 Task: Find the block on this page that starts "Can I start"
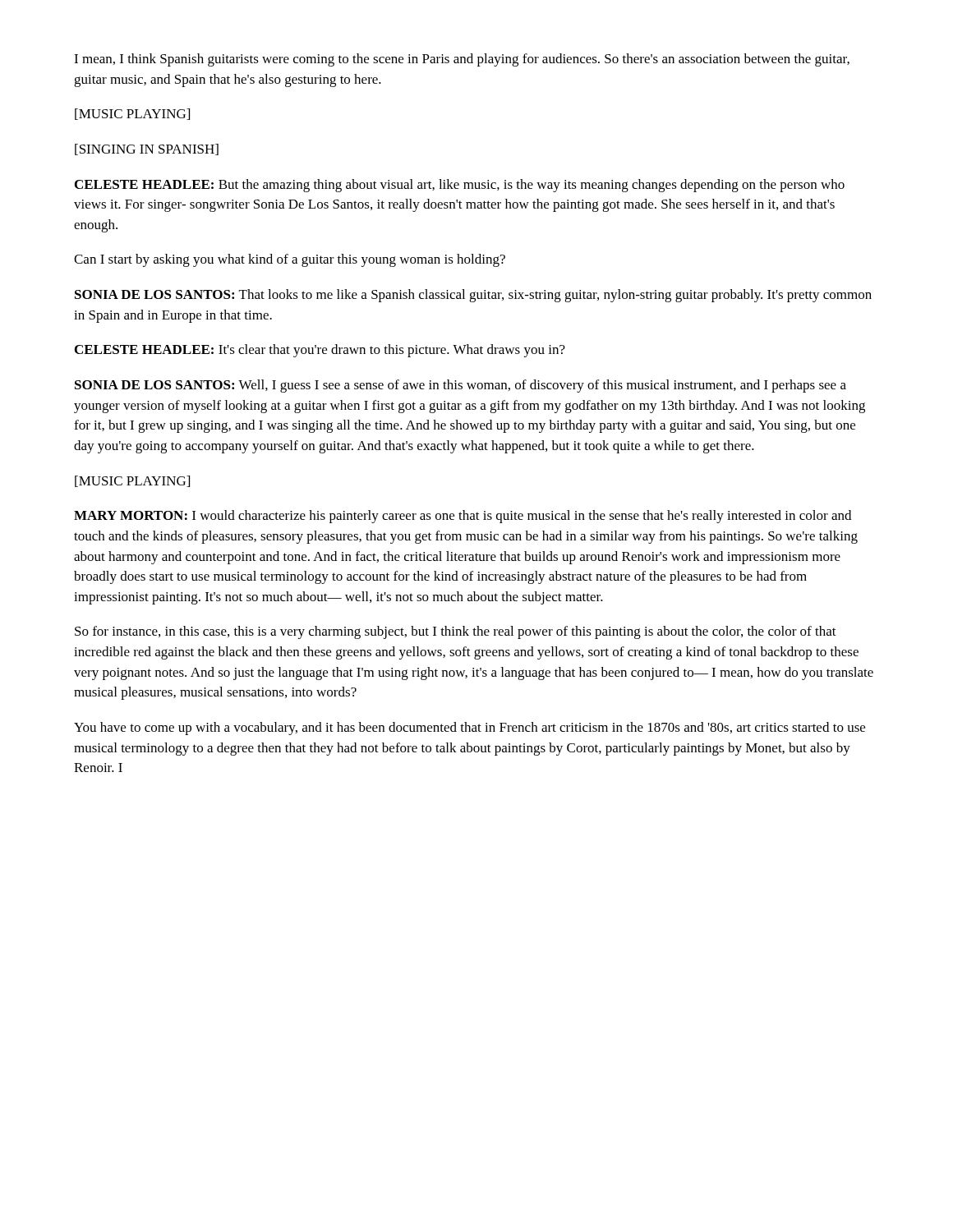pyautogui.click(x=290, y=260)
